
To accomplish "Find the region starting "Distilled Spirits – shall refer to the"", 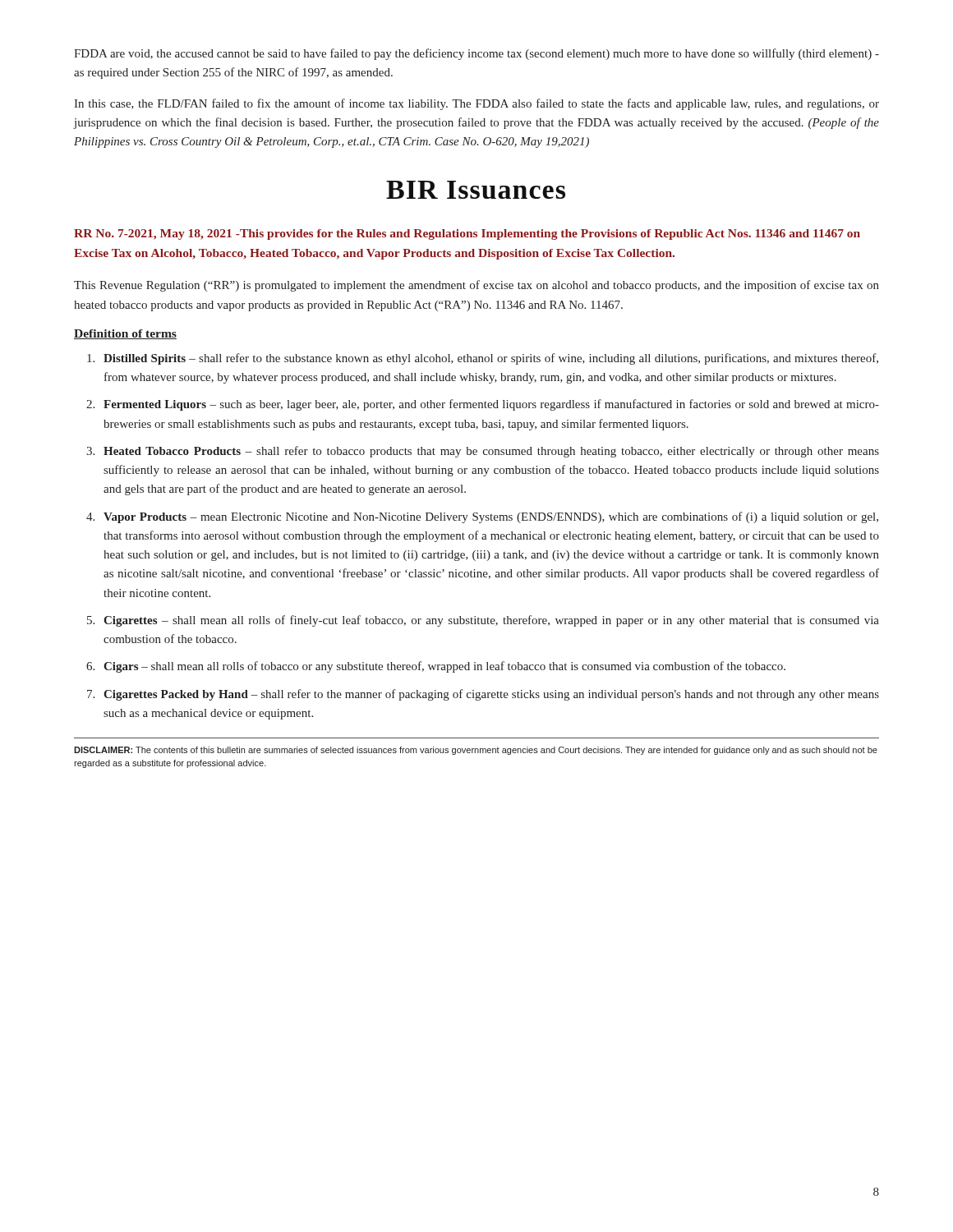I will 491,368.
